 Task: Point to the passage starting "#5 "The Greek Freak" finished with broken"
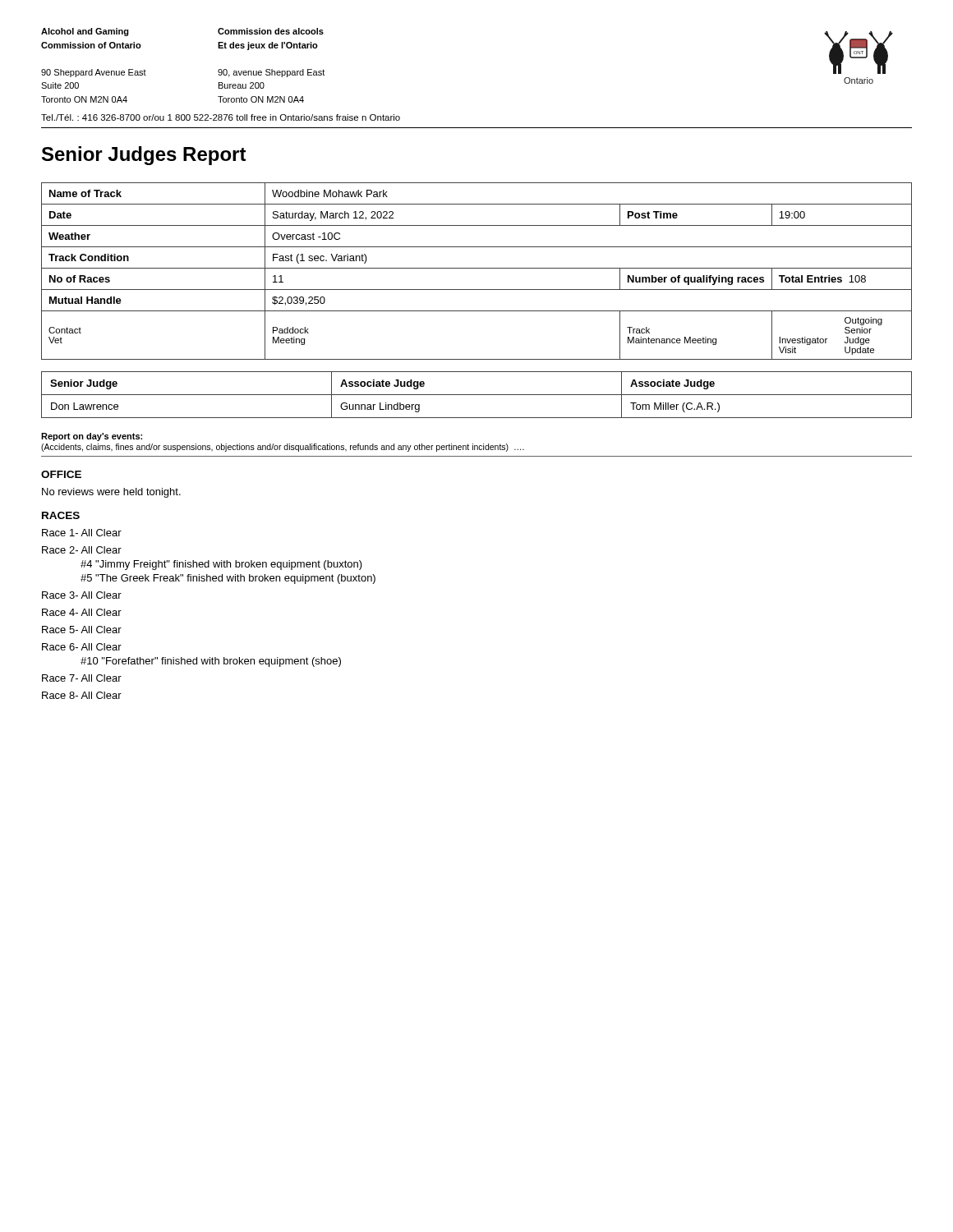(228, 578)
